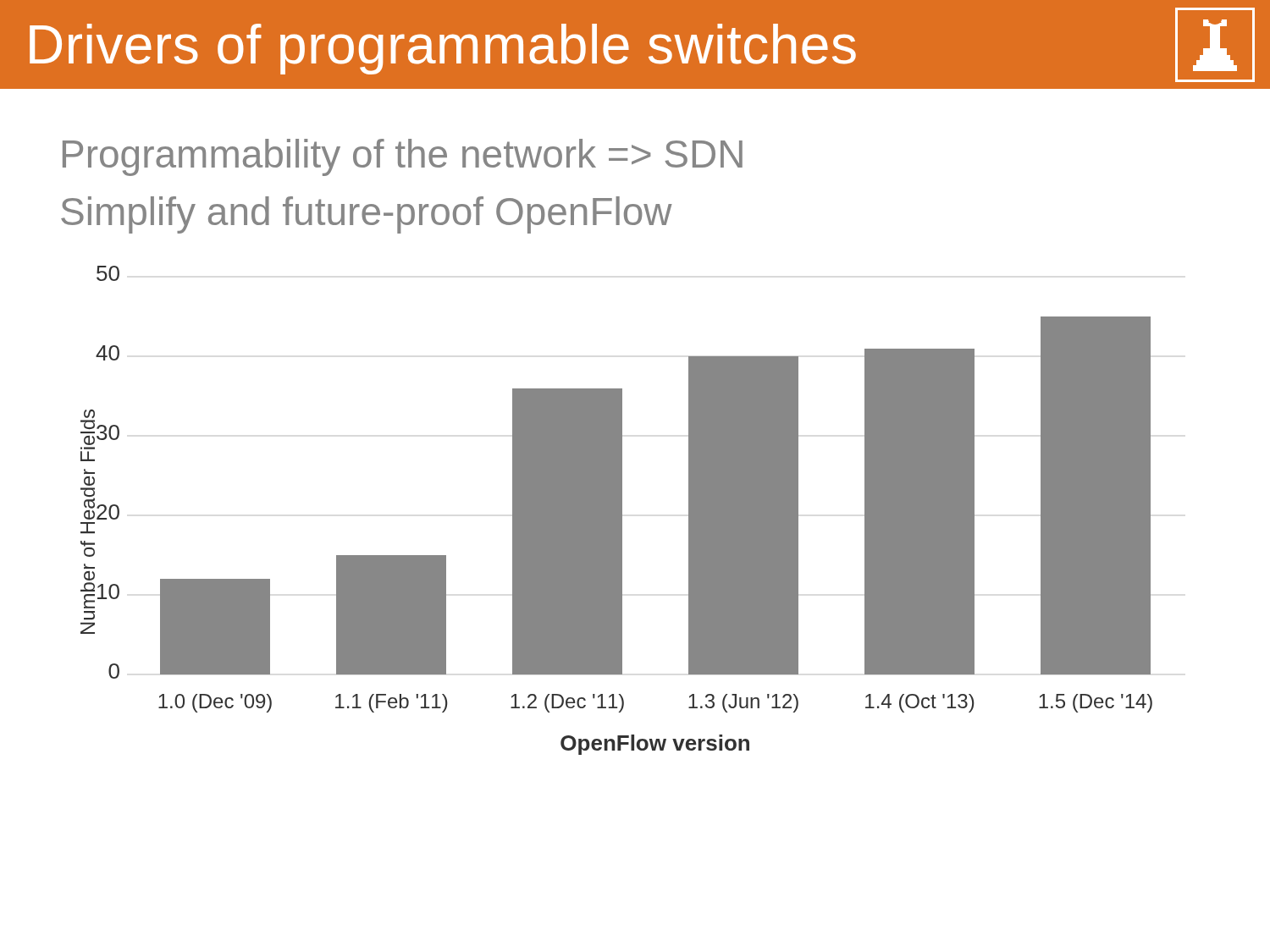Locate the block starting "Drivers of programmable switches"
The height and width of the screenshot is (952, 1270).
click(640, 44)
